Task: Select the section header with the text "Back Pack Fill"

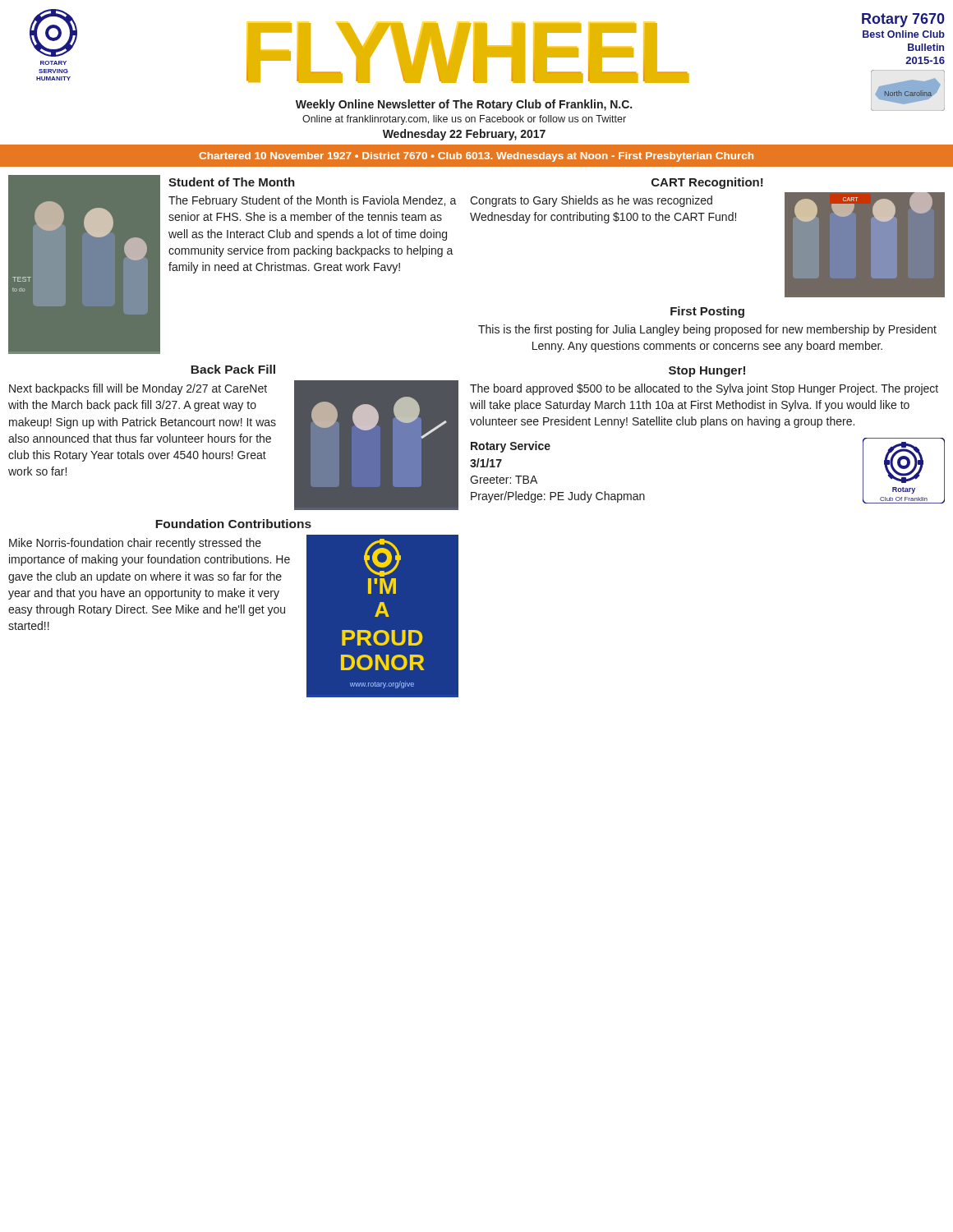Action: [x=233, y=369]
